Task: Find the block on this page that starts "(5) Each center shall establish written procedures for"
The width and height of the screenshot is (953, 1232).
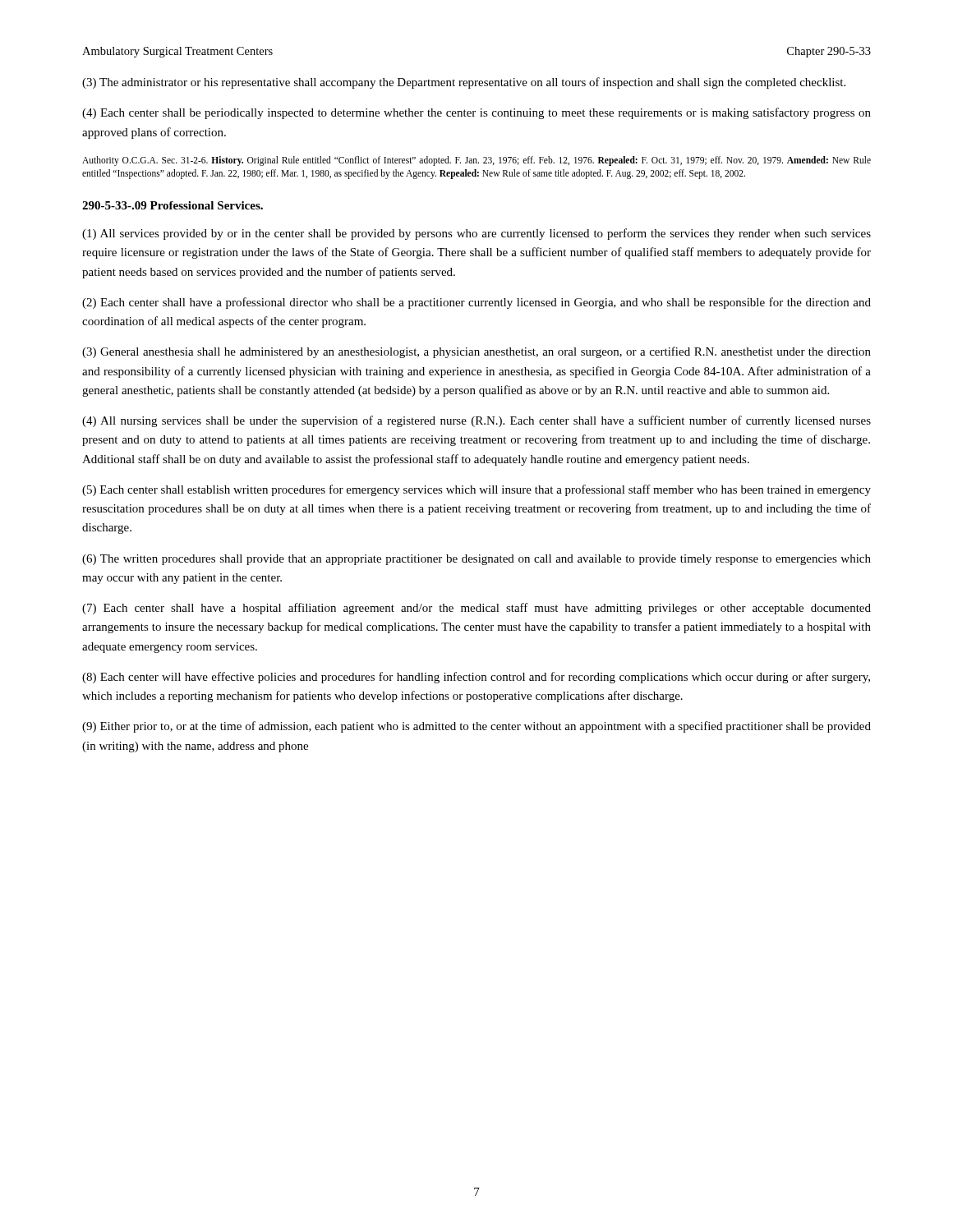Action: click(476, 509)
